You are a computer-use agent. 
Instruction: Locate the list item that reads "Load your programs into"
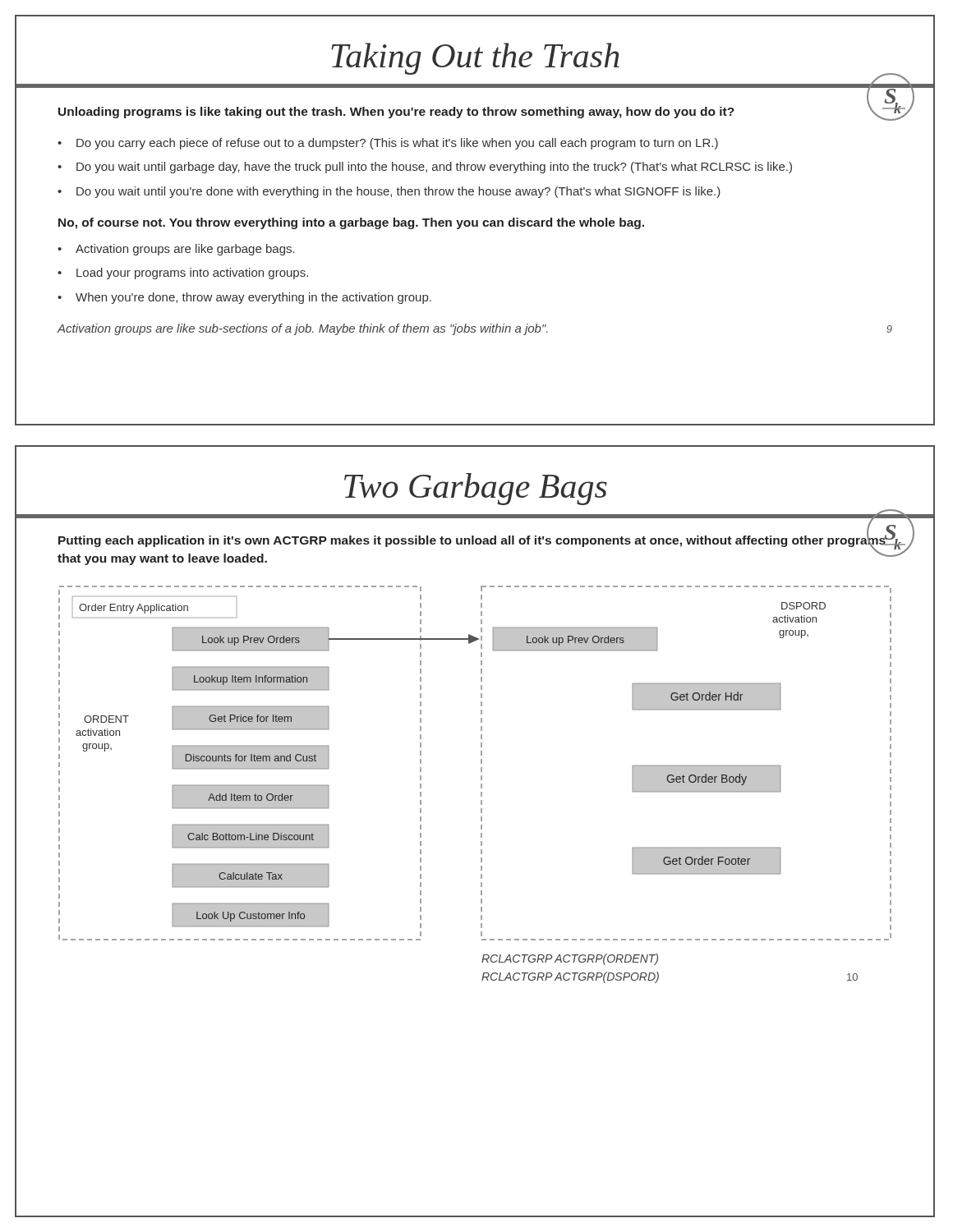(x=192, y=273)
